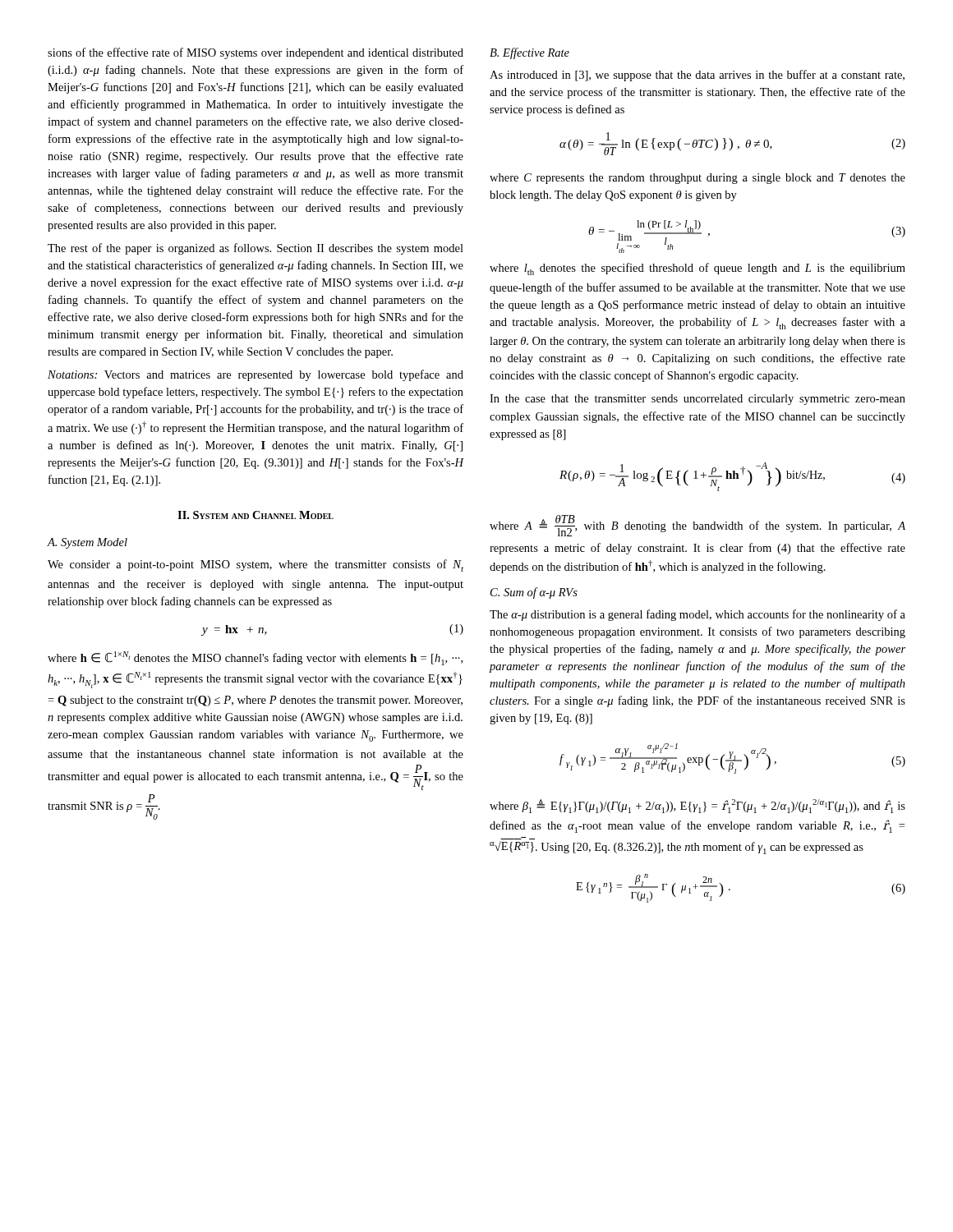Screen dimensions: 1232x953
Task: Locate the block starting "The rest of the"
Action: 255,300
